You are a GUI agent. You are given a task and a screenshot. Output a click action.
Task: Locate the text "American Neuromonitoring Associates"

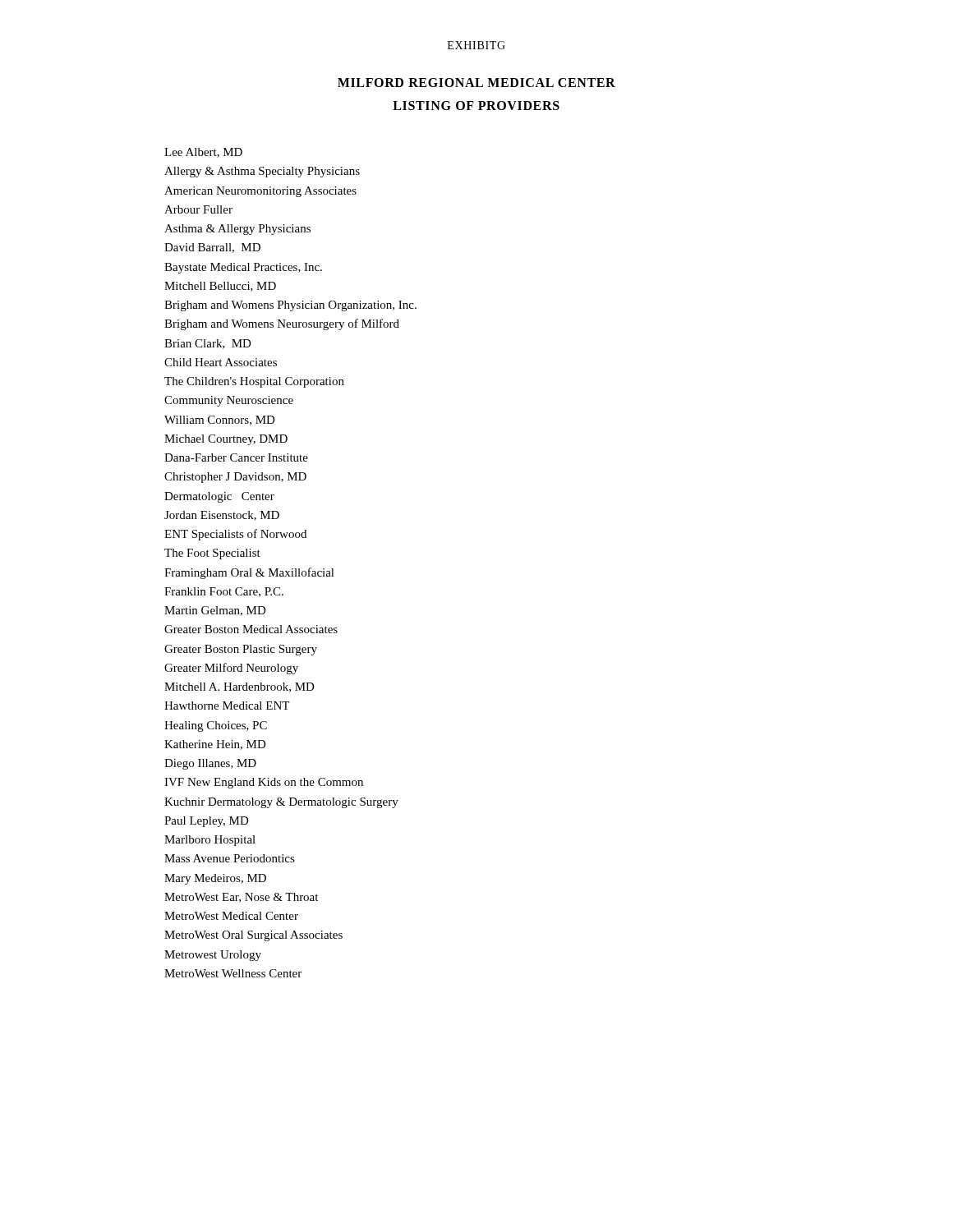point(260,190)
